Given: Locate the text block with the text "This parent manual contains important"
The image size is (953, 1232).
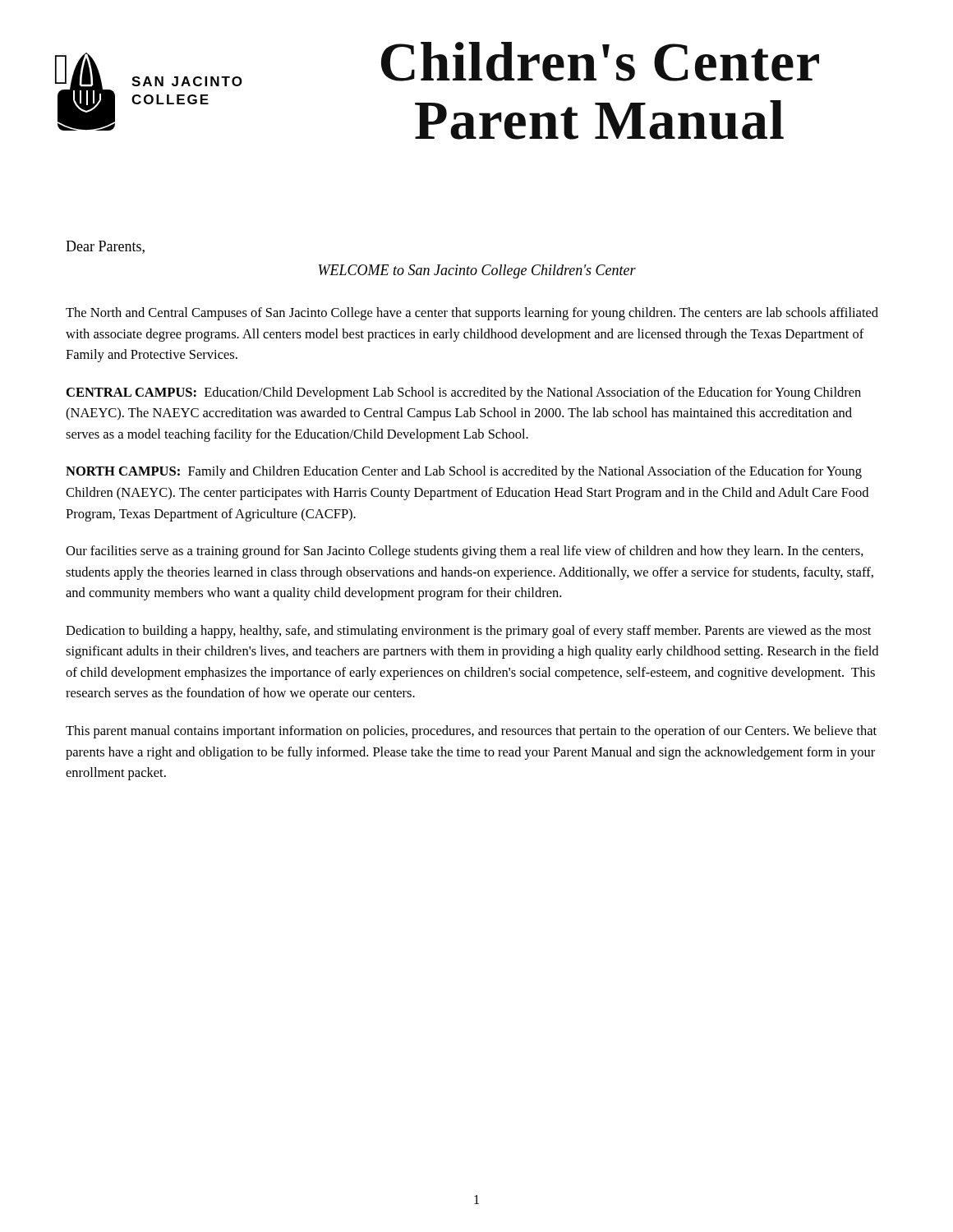Looking at the screenshot, I should tap(471, 752).
